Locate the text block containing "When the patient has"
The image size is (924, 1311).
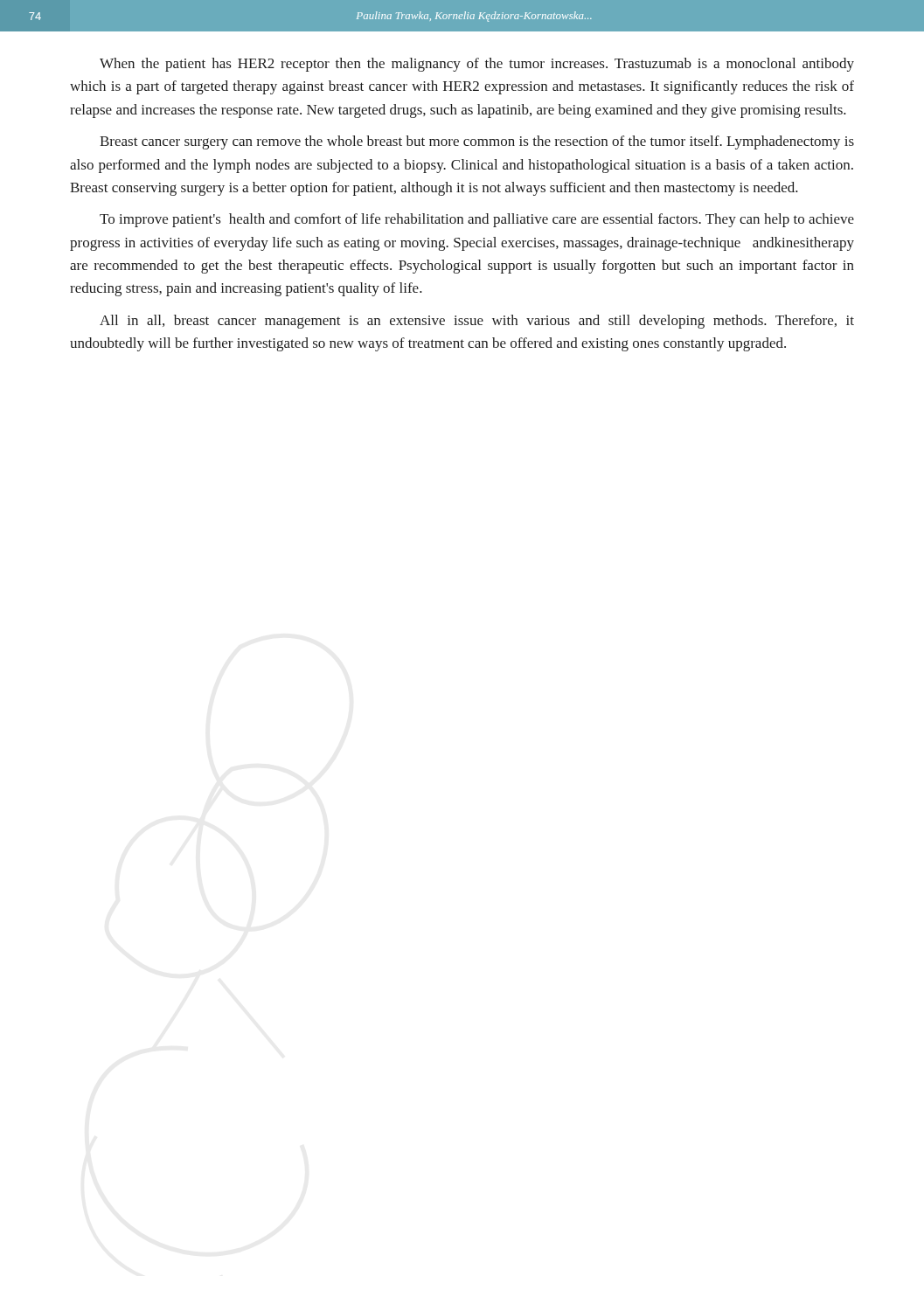click(477, 65)
